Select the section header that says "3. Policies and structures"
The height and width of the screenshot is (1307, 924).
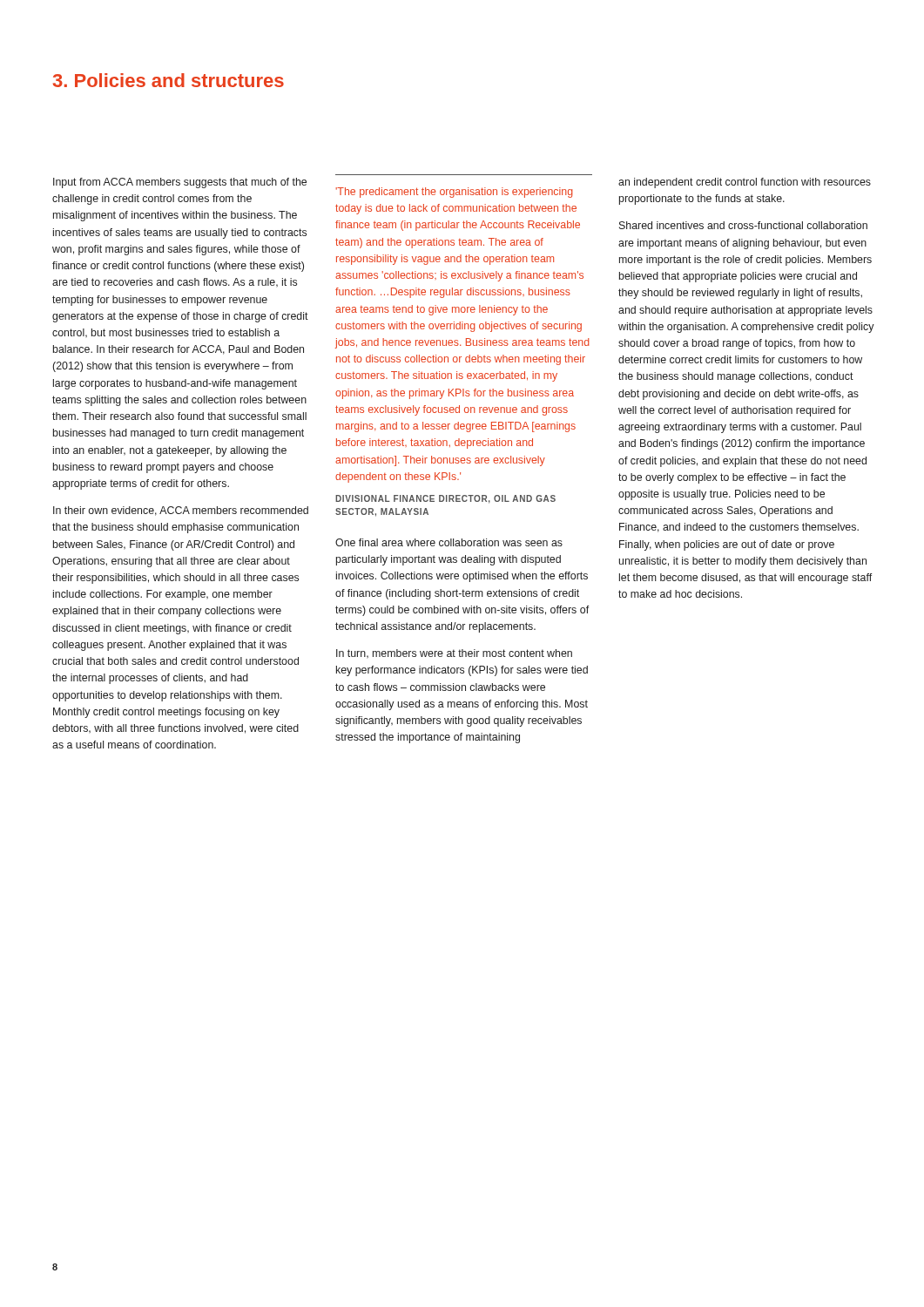[x=168, y=81]
